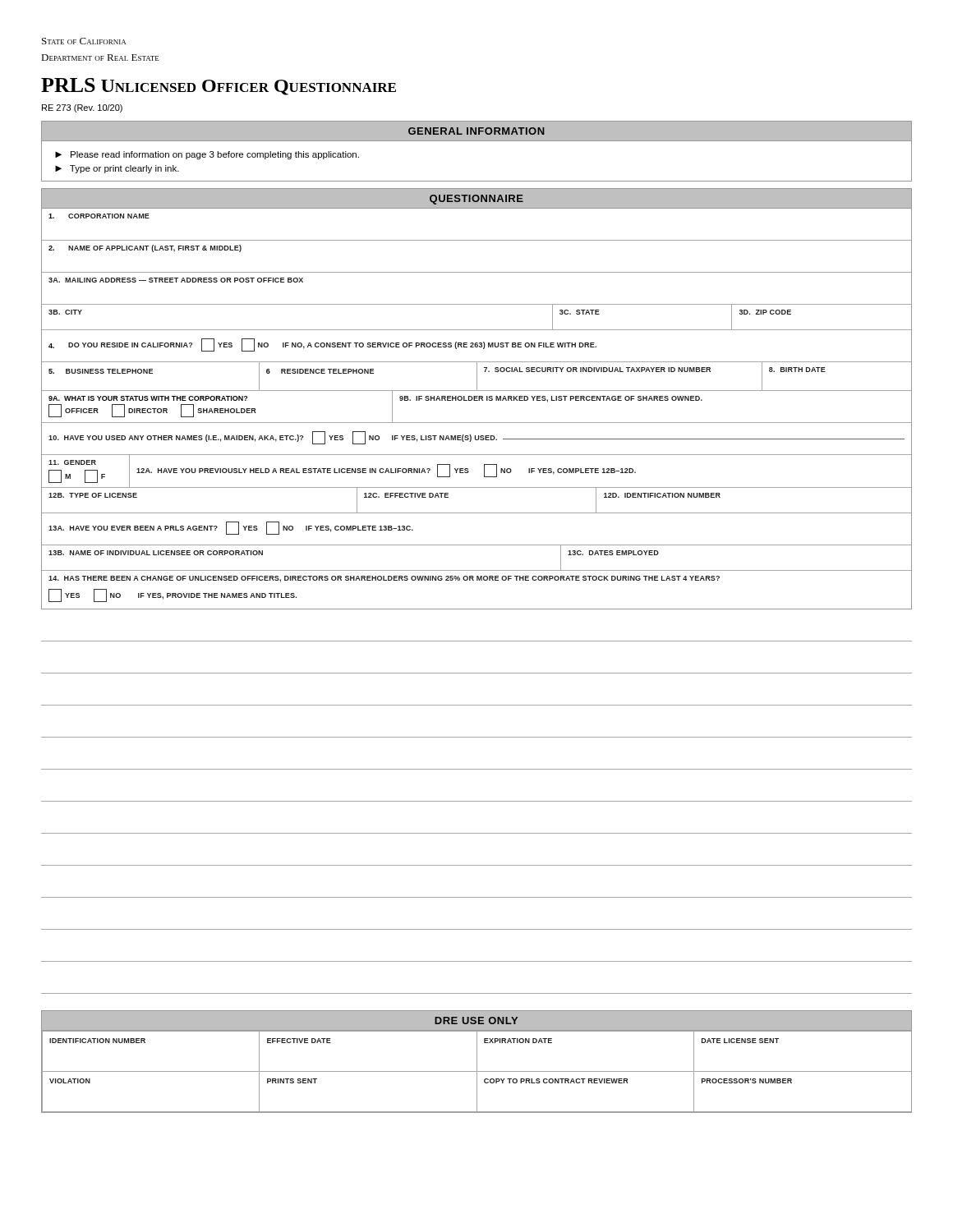
Task: Click on the table containing "CORPORATION NAME 2. NAME OF"
Action: click(x=476, y=409)
